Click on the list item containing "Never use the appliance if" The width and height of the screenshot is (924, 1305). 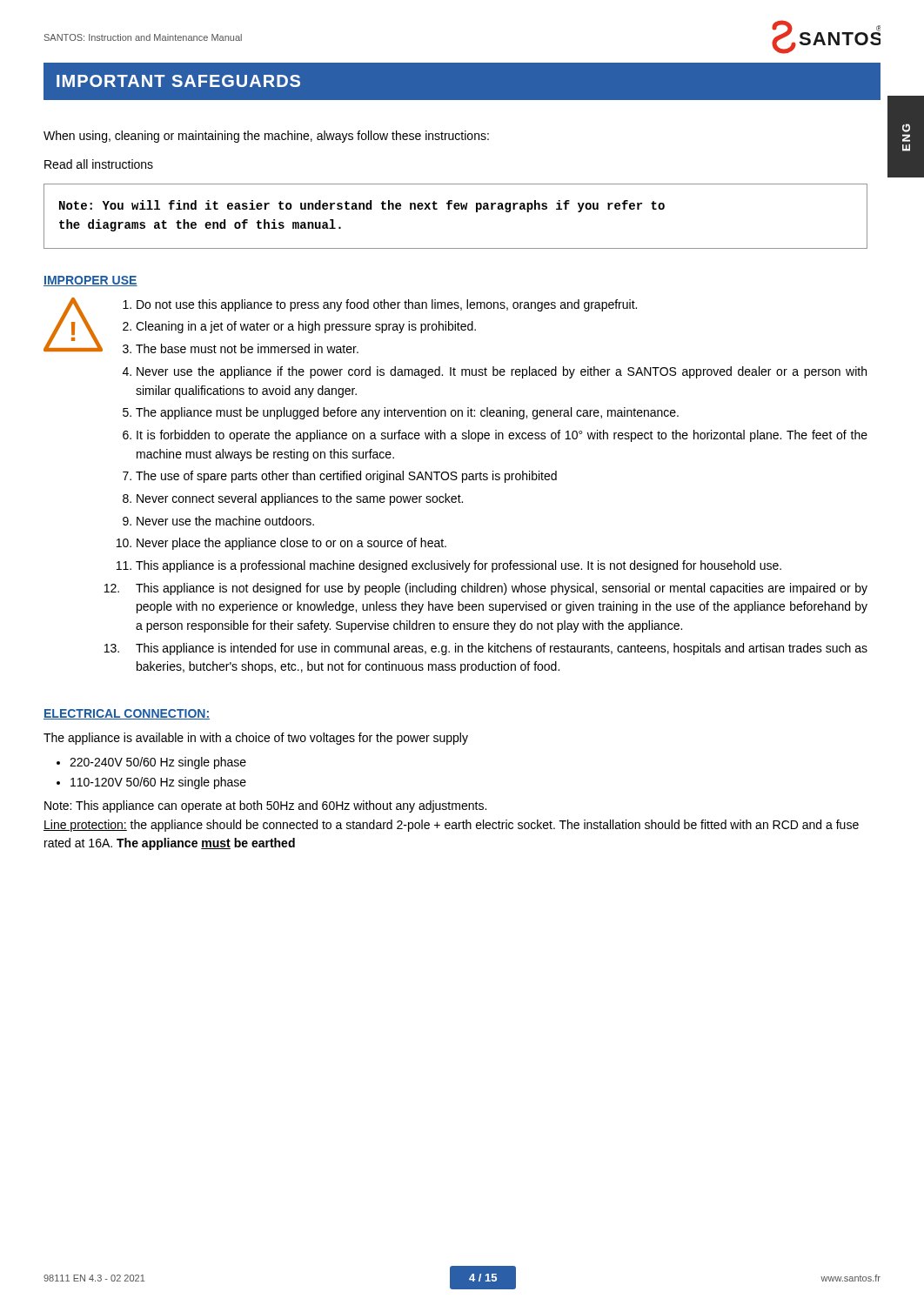[502, 381]
